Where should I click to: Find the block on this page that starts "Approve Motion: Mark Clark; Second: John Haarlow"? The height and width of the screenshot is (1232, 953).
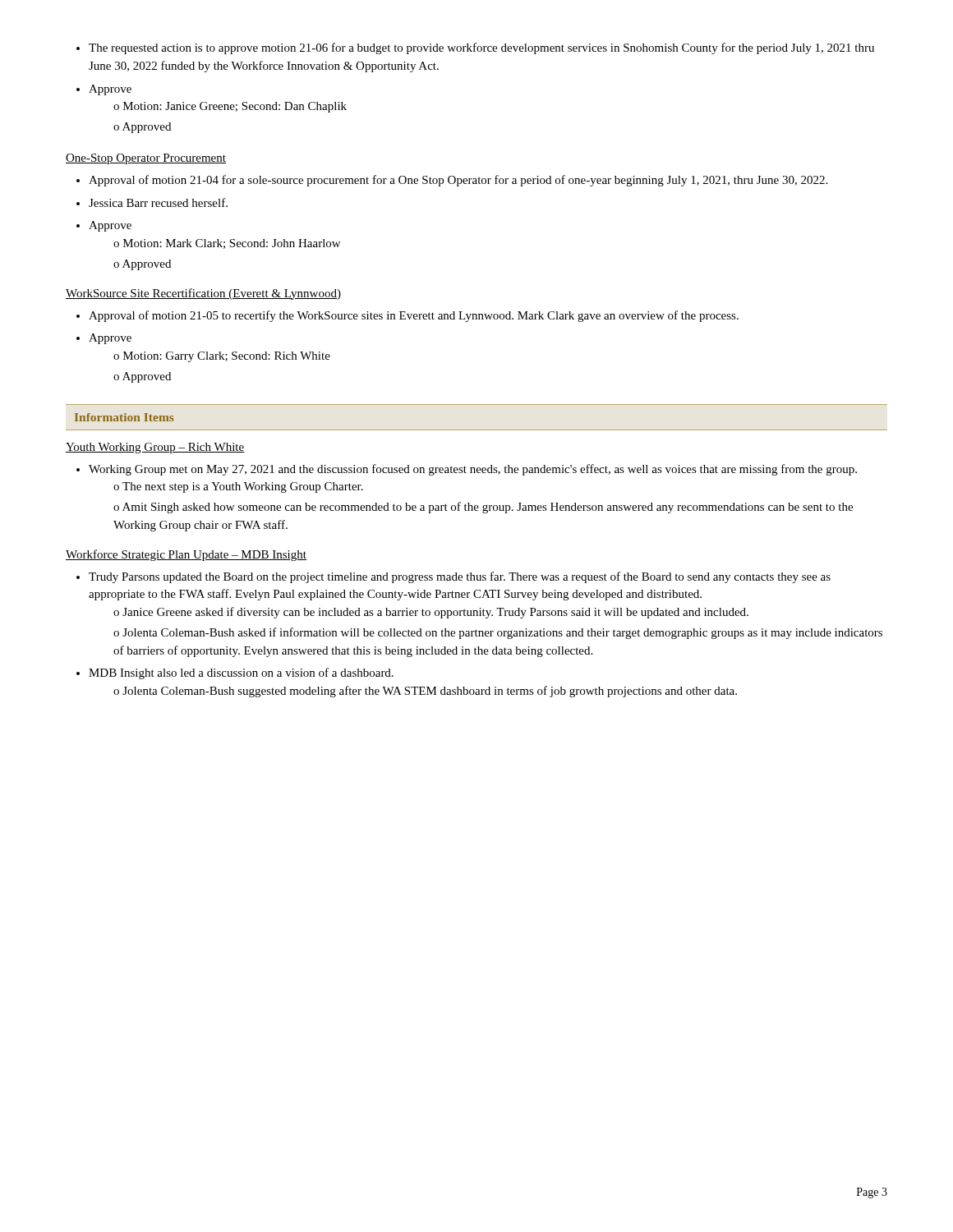click(x=104, y=226)
